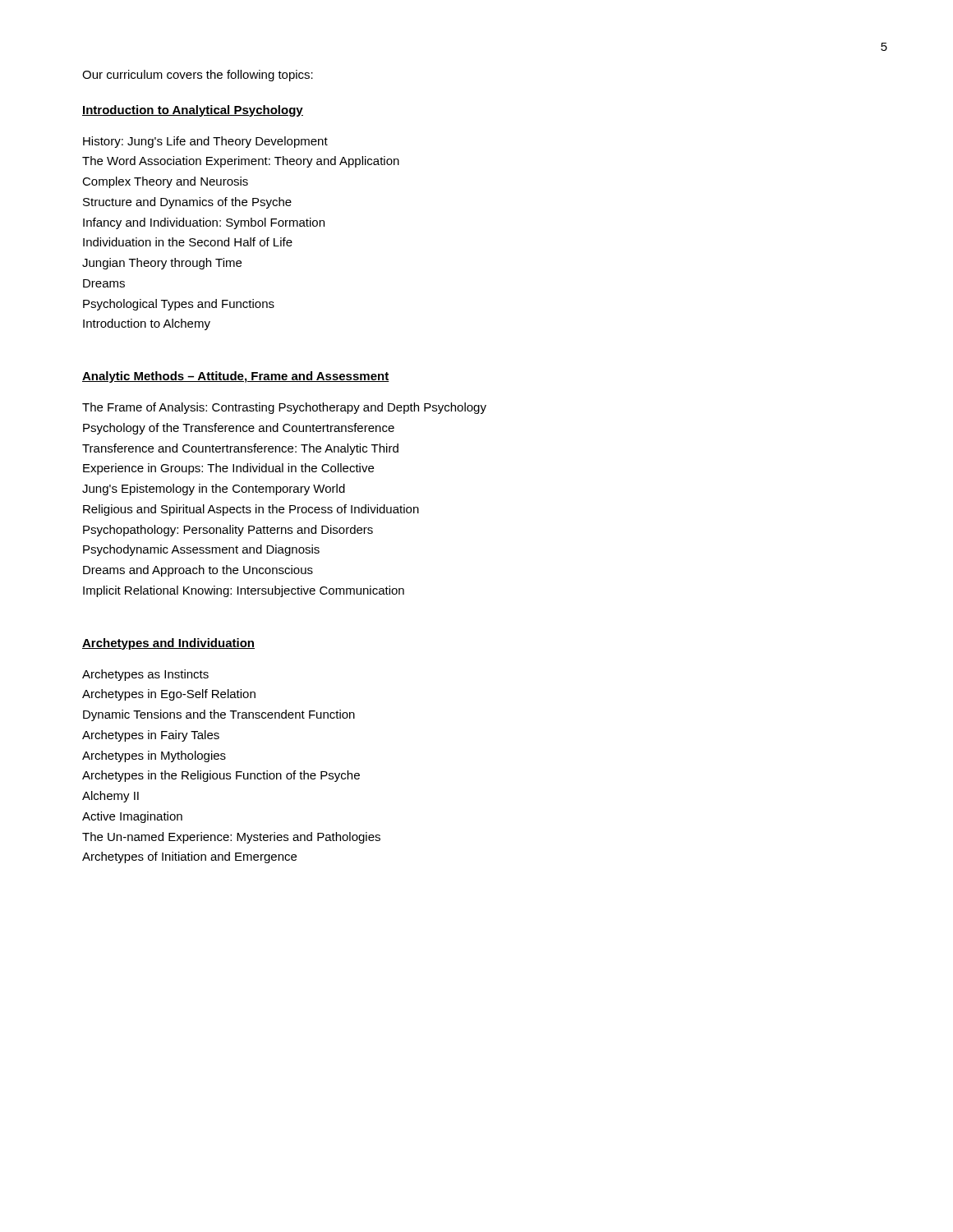Navigate to the element starting "Archetypes in the"
This screenshot has height=1232, width=953.
(221, 775)
